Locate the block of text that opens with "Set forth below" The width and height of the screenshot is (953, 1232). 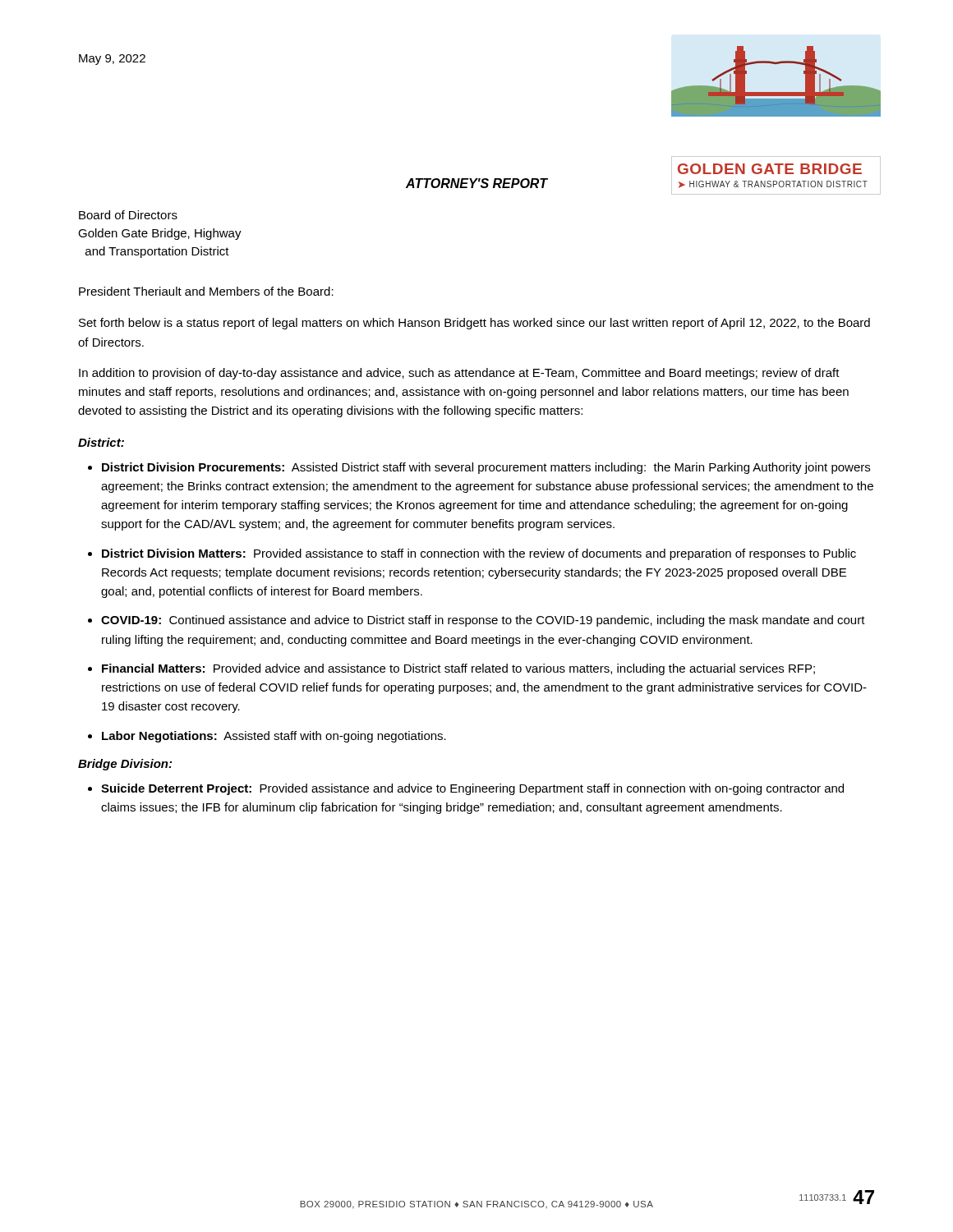point(474,332)
